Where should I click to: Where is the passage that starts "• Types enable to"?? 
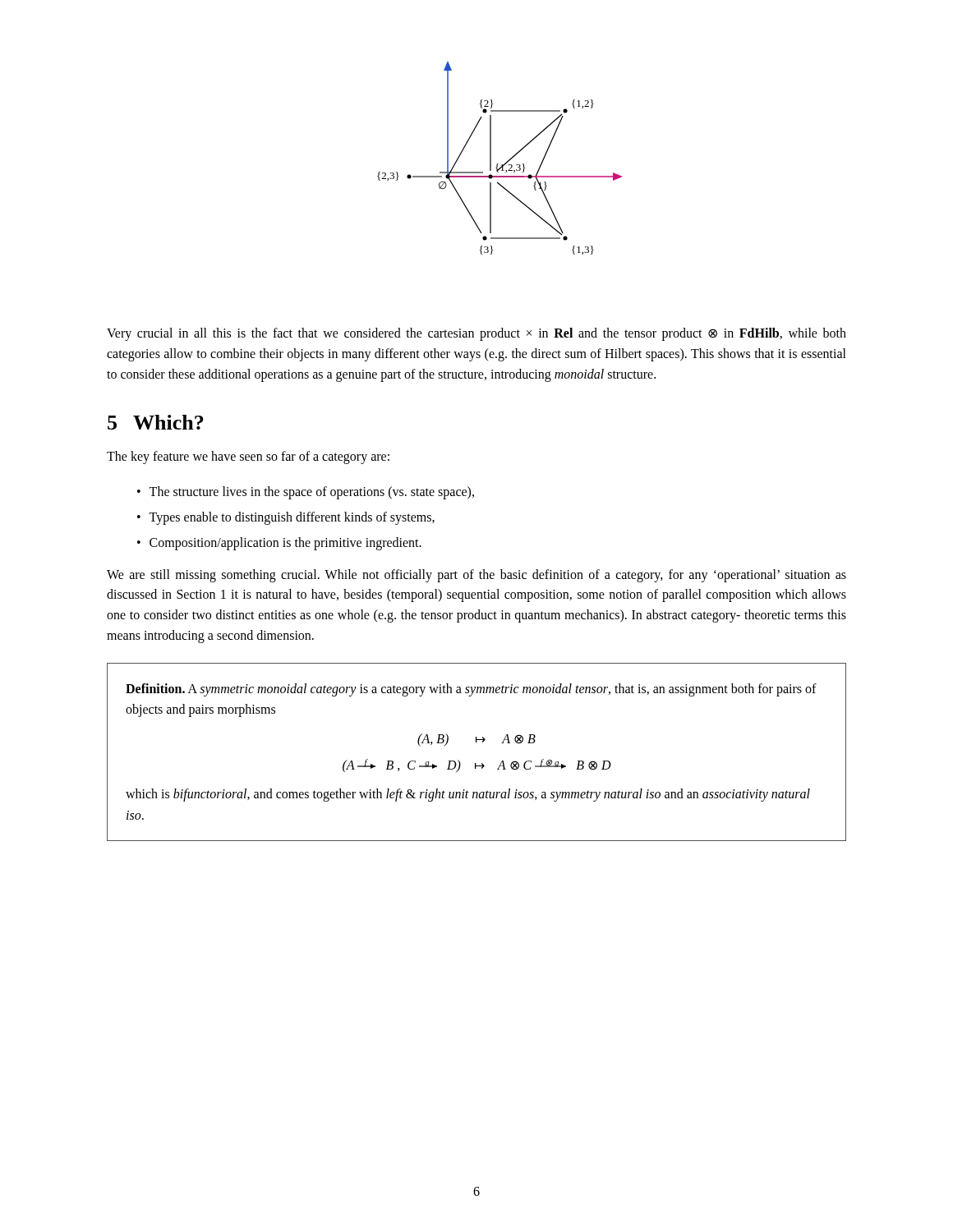[286, 518]
